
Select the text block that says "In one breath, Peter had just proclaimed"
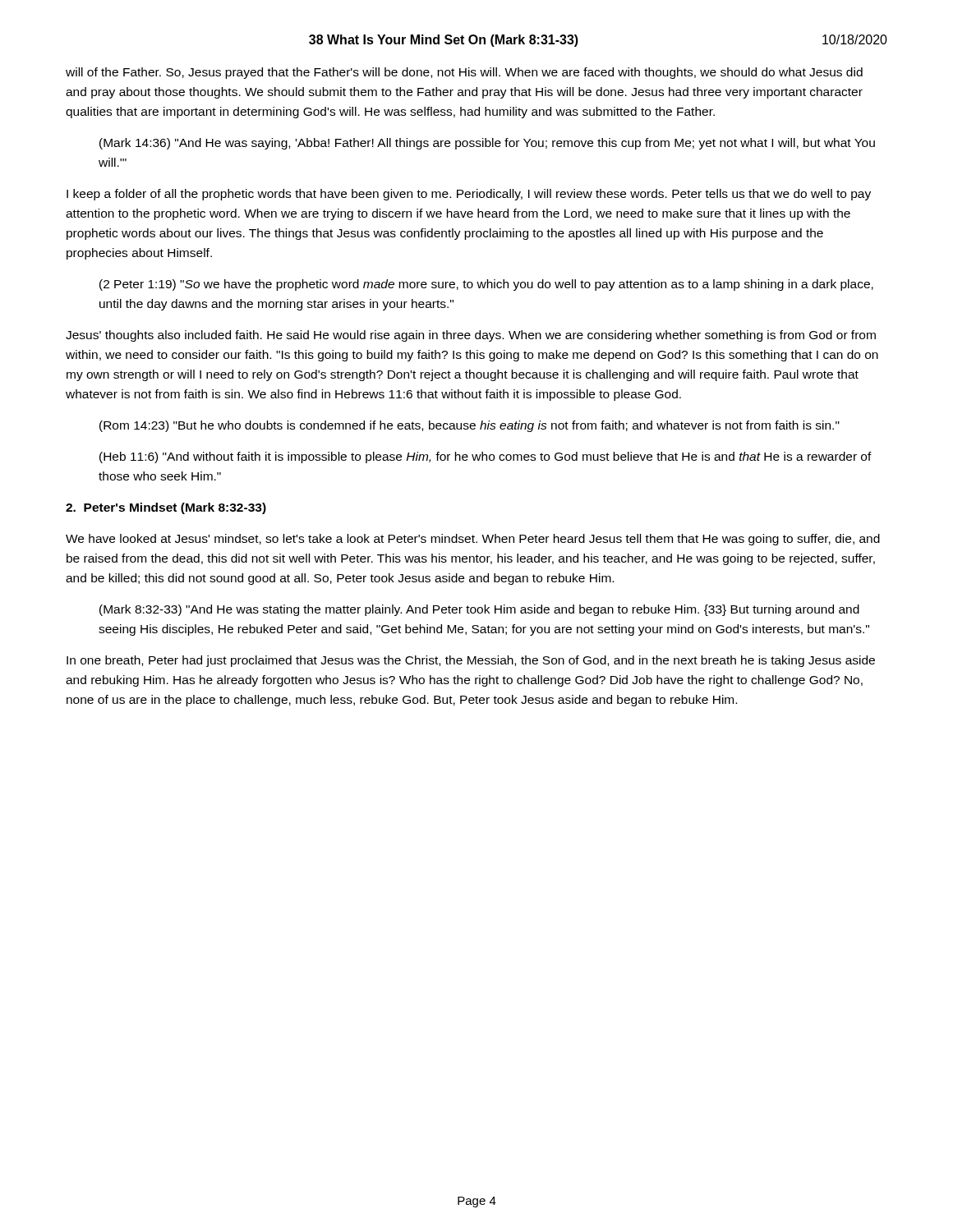(x=471, y=680)
